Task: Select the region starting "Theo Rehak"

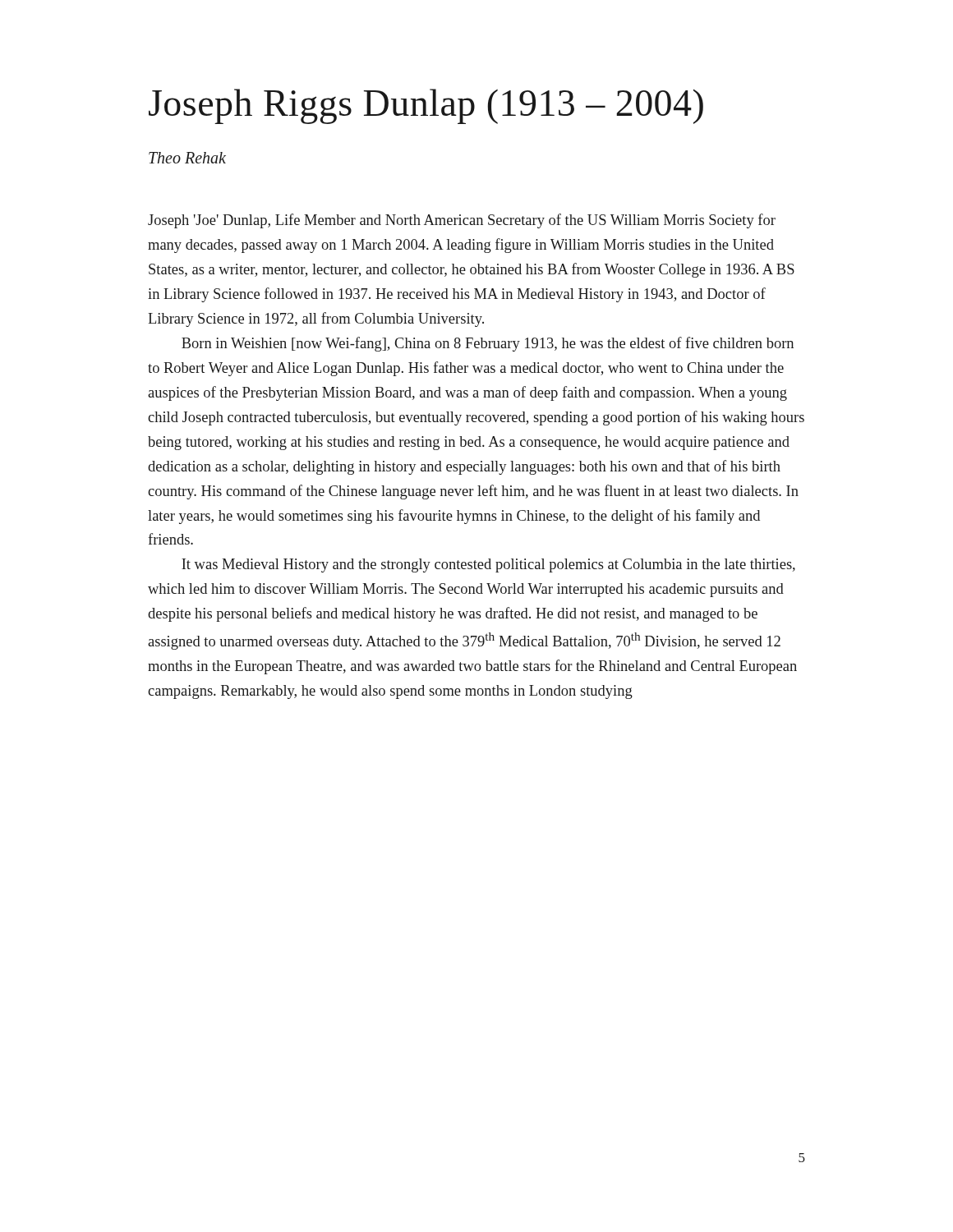Action: [187, 158]
